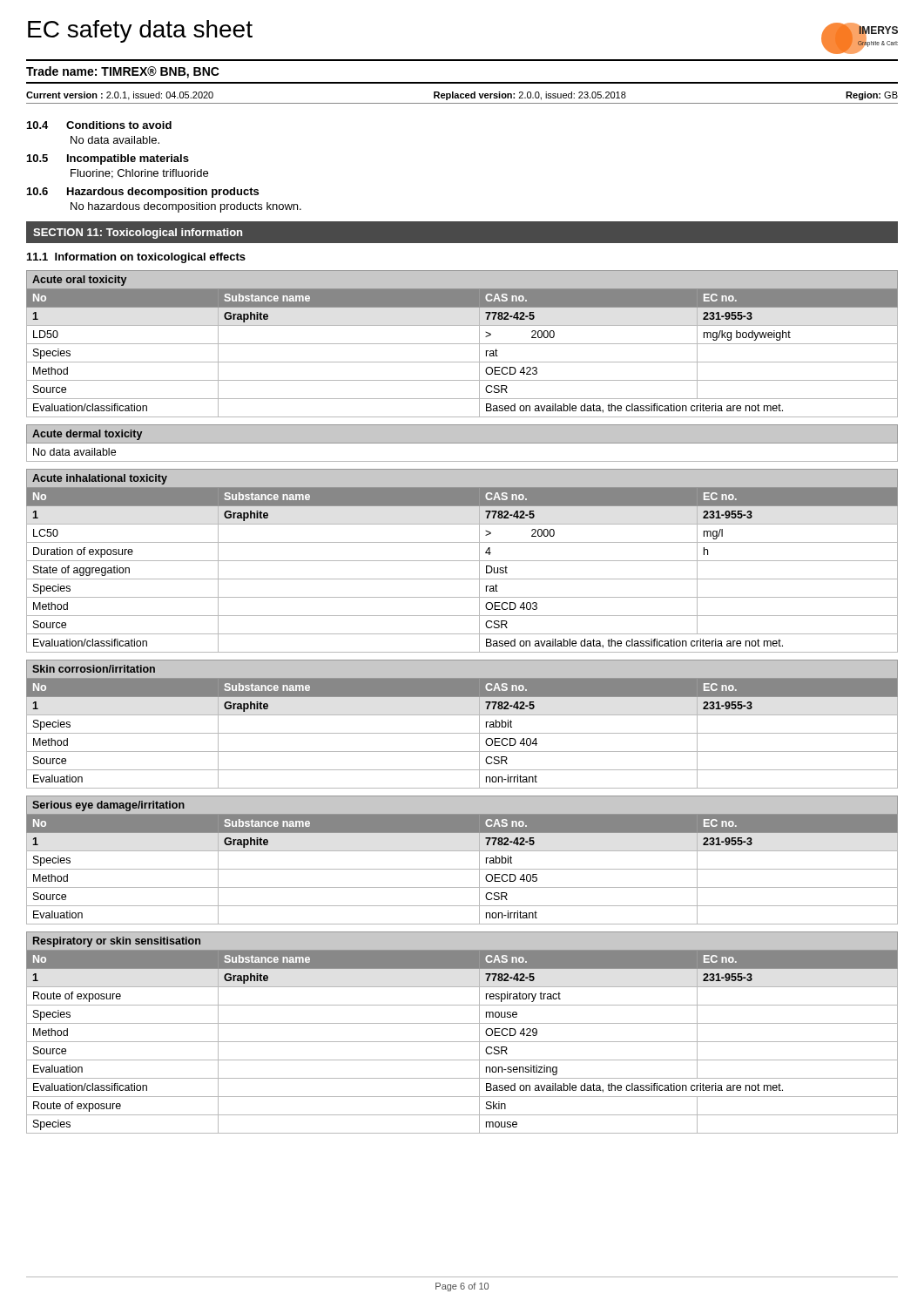Locate the table with the text "No data available"

click(462, 443)
